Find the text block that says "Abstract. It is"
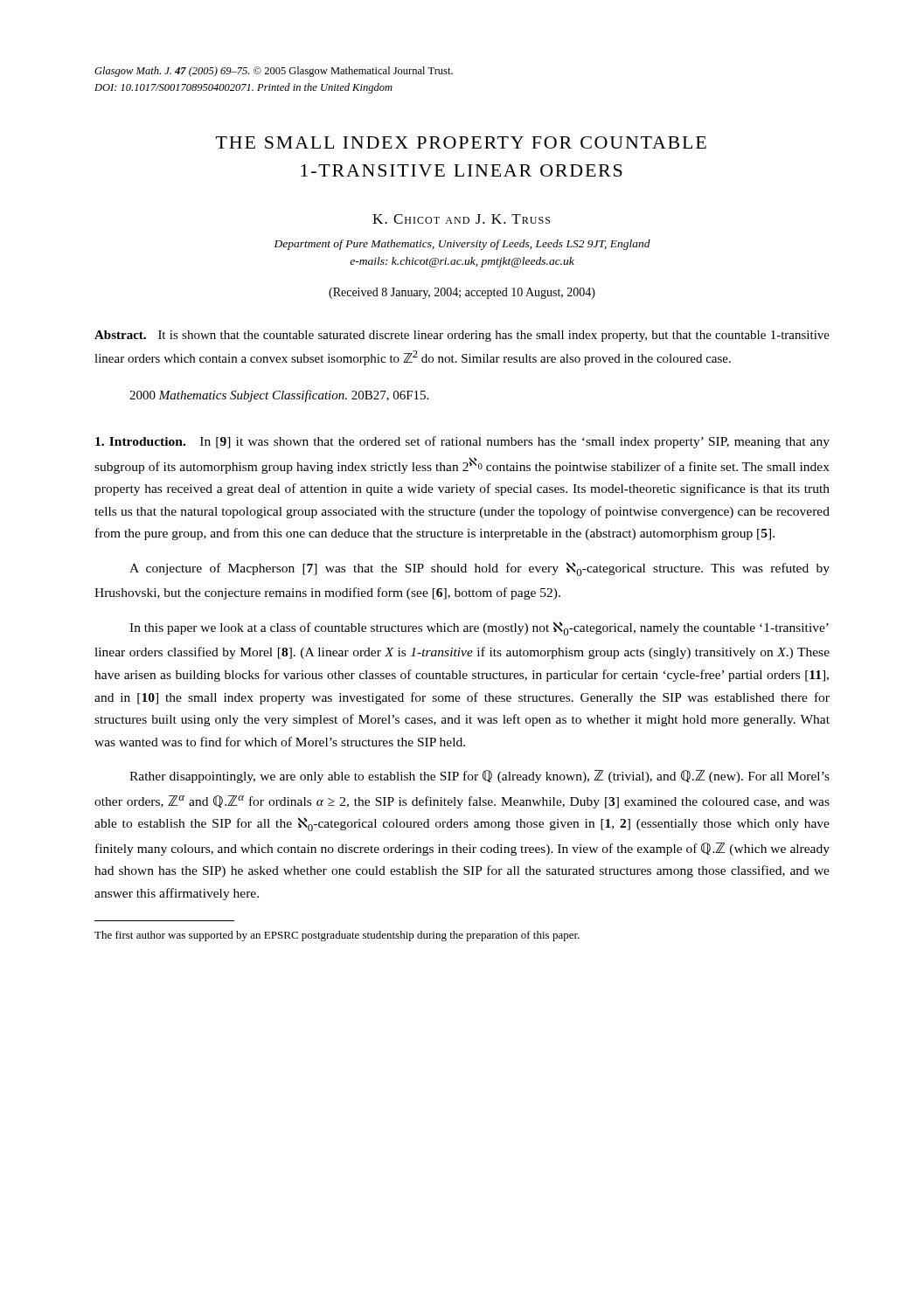 462,347
